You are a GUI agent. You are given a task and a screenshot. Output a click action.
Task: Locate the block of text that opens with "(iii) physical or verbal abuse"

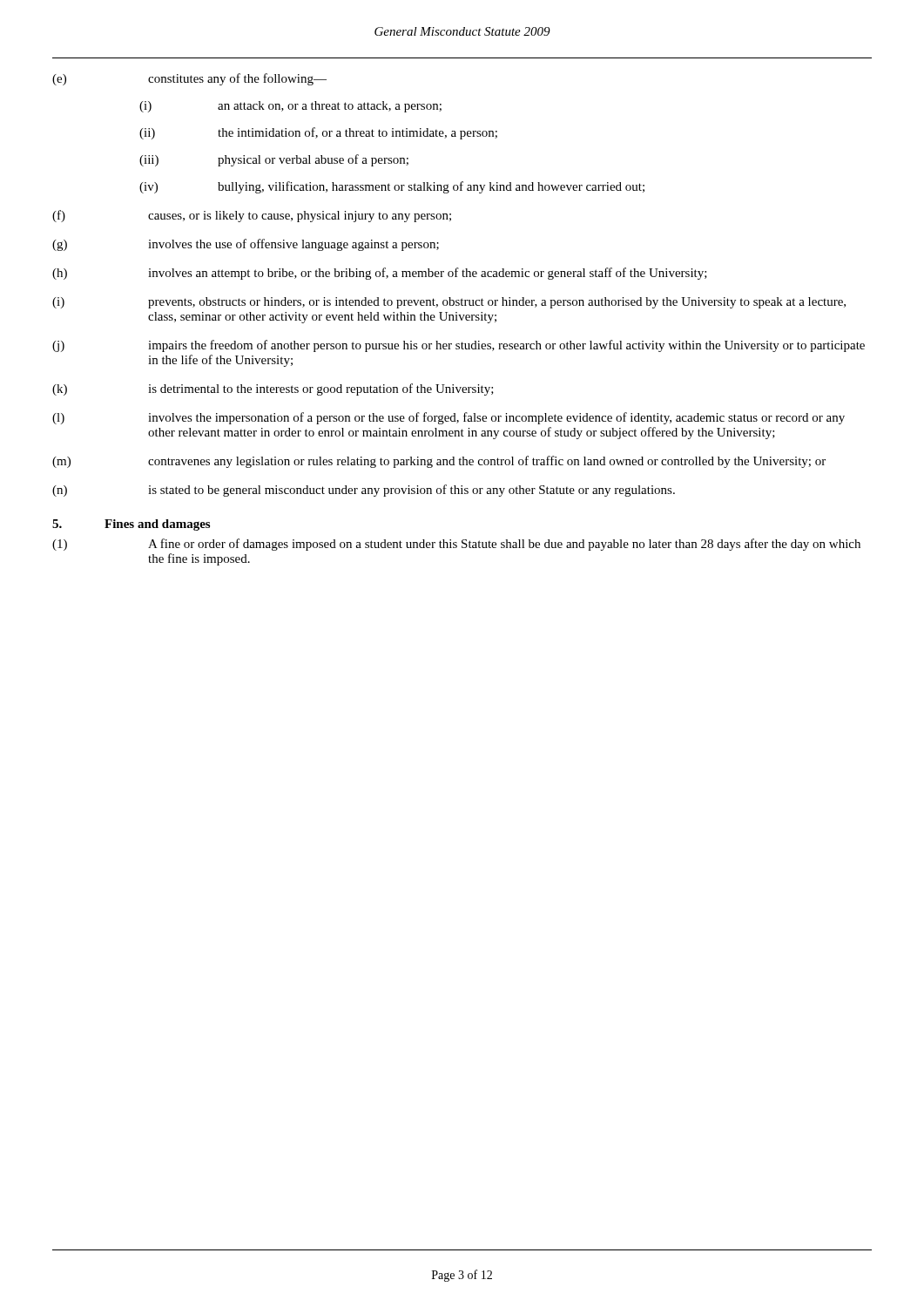pyautogui.click(x=274, y=160)
